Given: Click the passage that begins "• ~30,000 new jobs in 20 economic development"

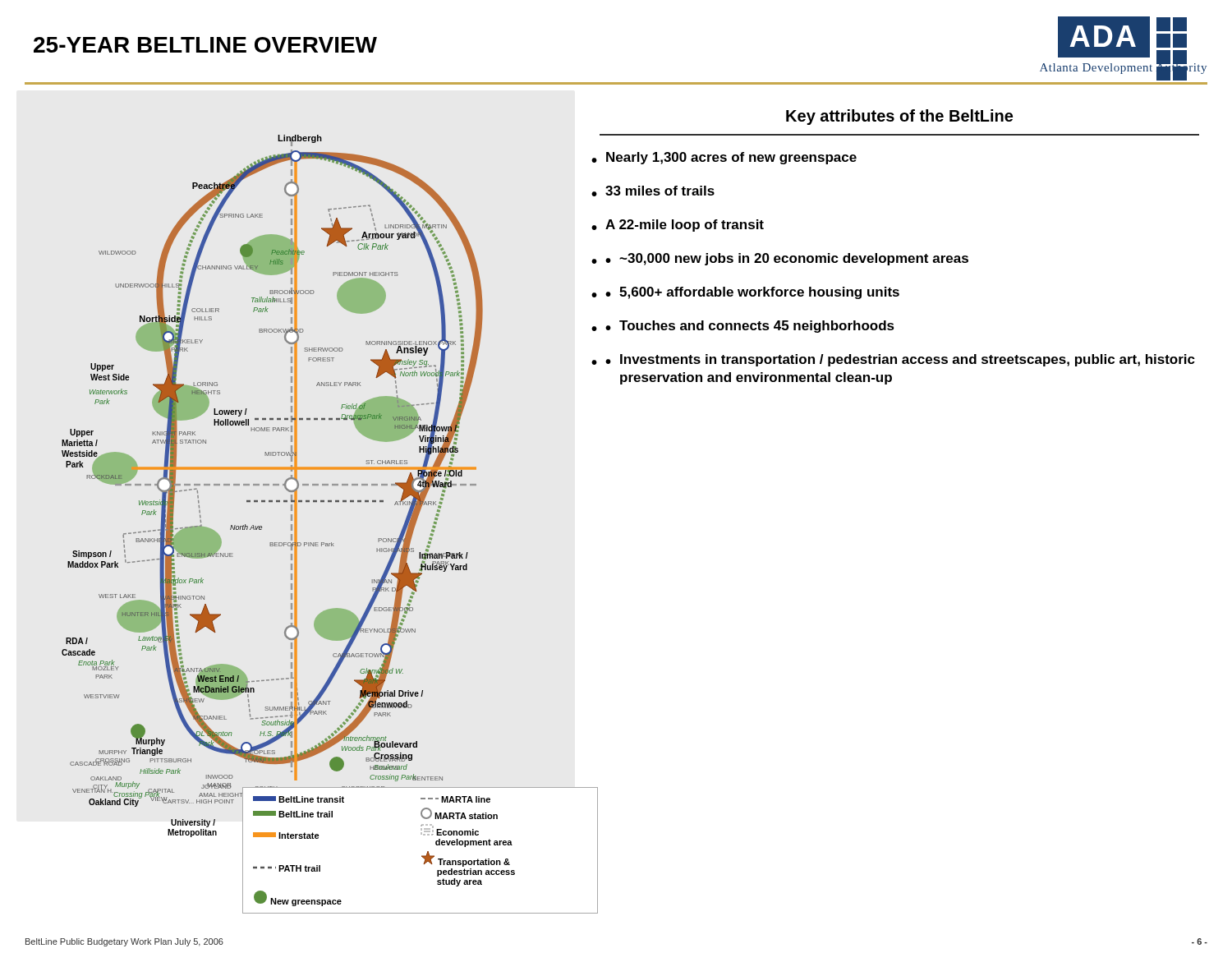Looking at the screenshot, I should tap(787, 260).
